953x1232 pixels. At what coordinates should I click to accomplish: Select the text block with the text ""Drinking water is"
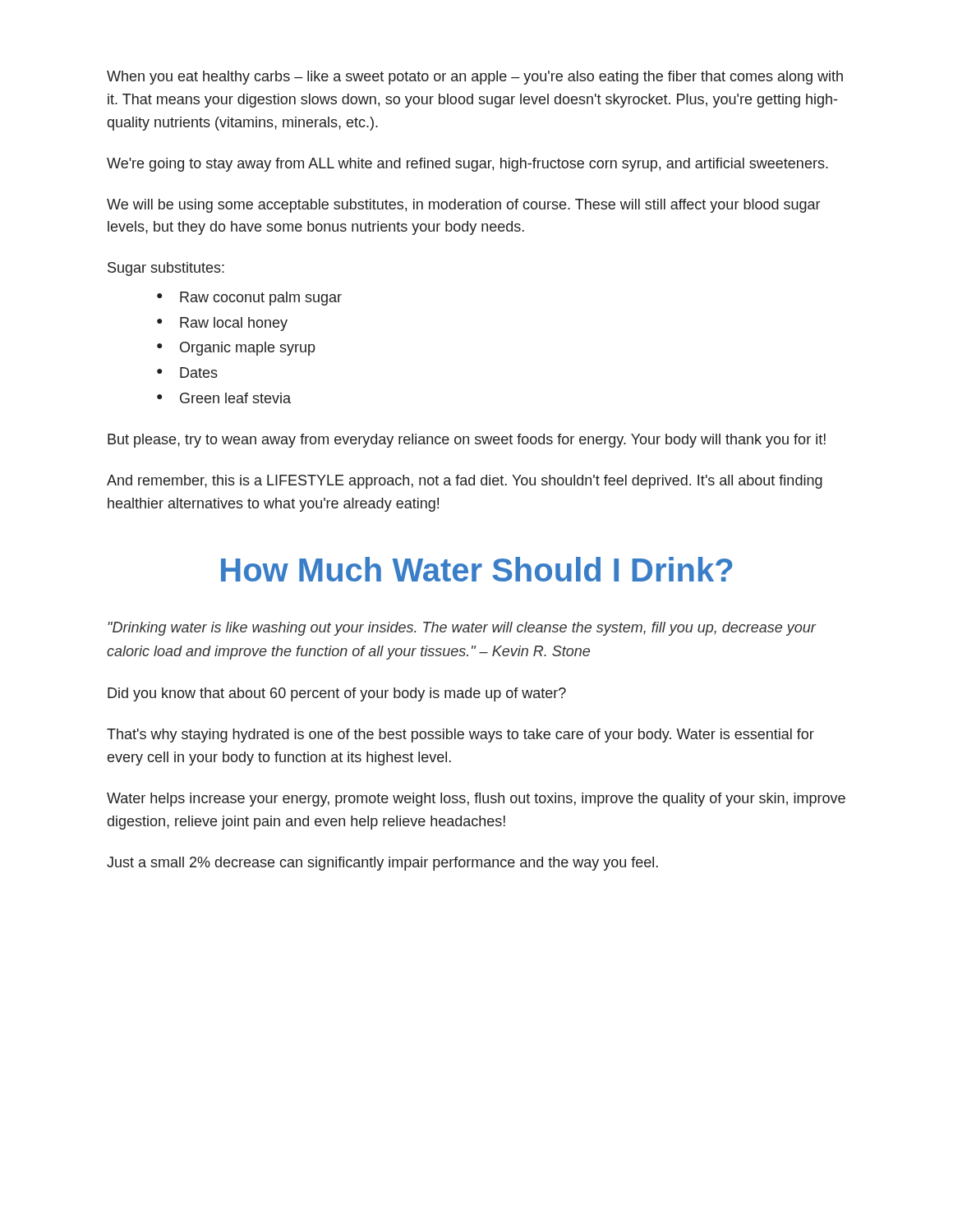(x=461, y=639)
